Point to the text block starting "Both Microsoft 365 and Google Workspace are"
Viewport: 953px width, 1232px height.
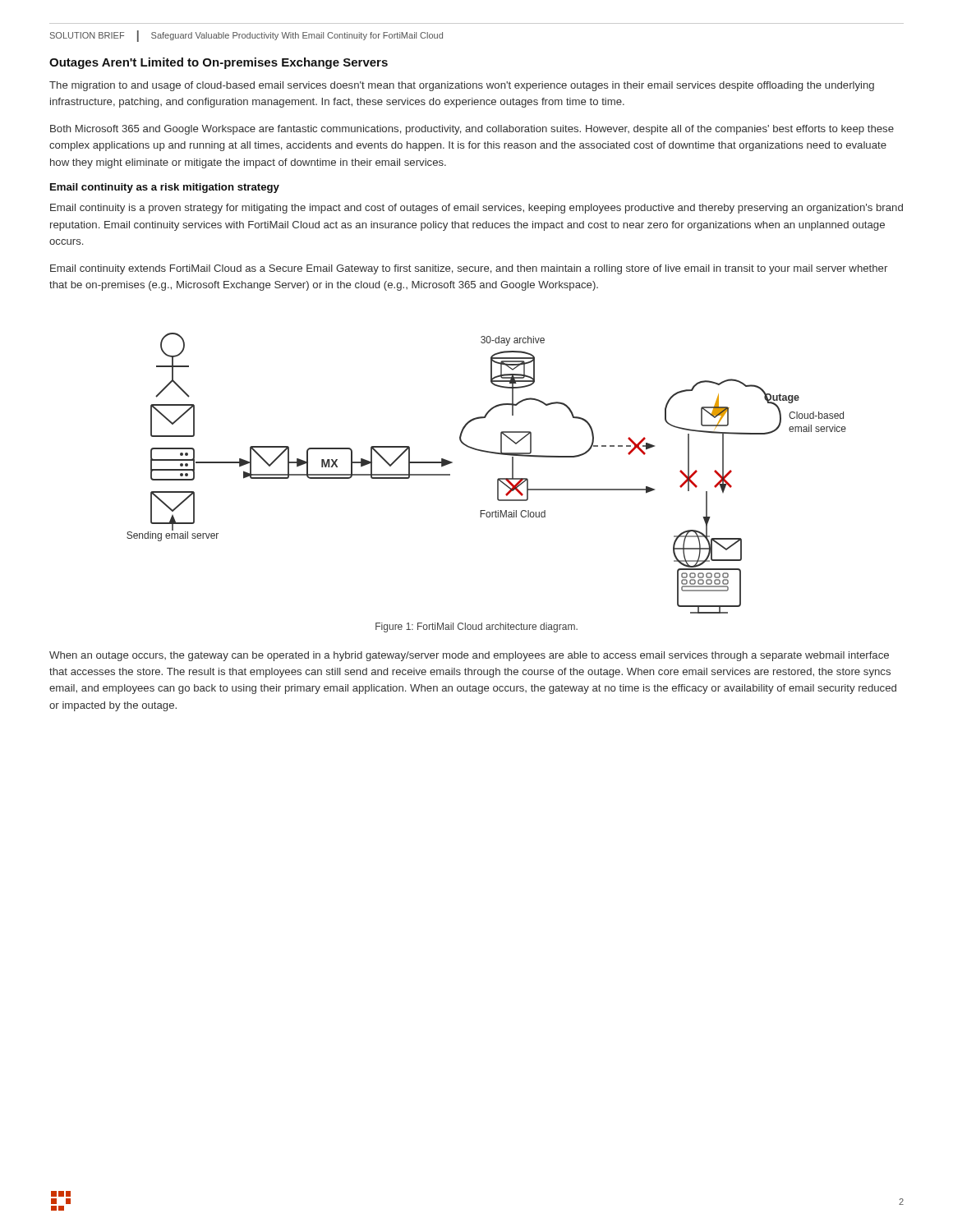(472, 145)
